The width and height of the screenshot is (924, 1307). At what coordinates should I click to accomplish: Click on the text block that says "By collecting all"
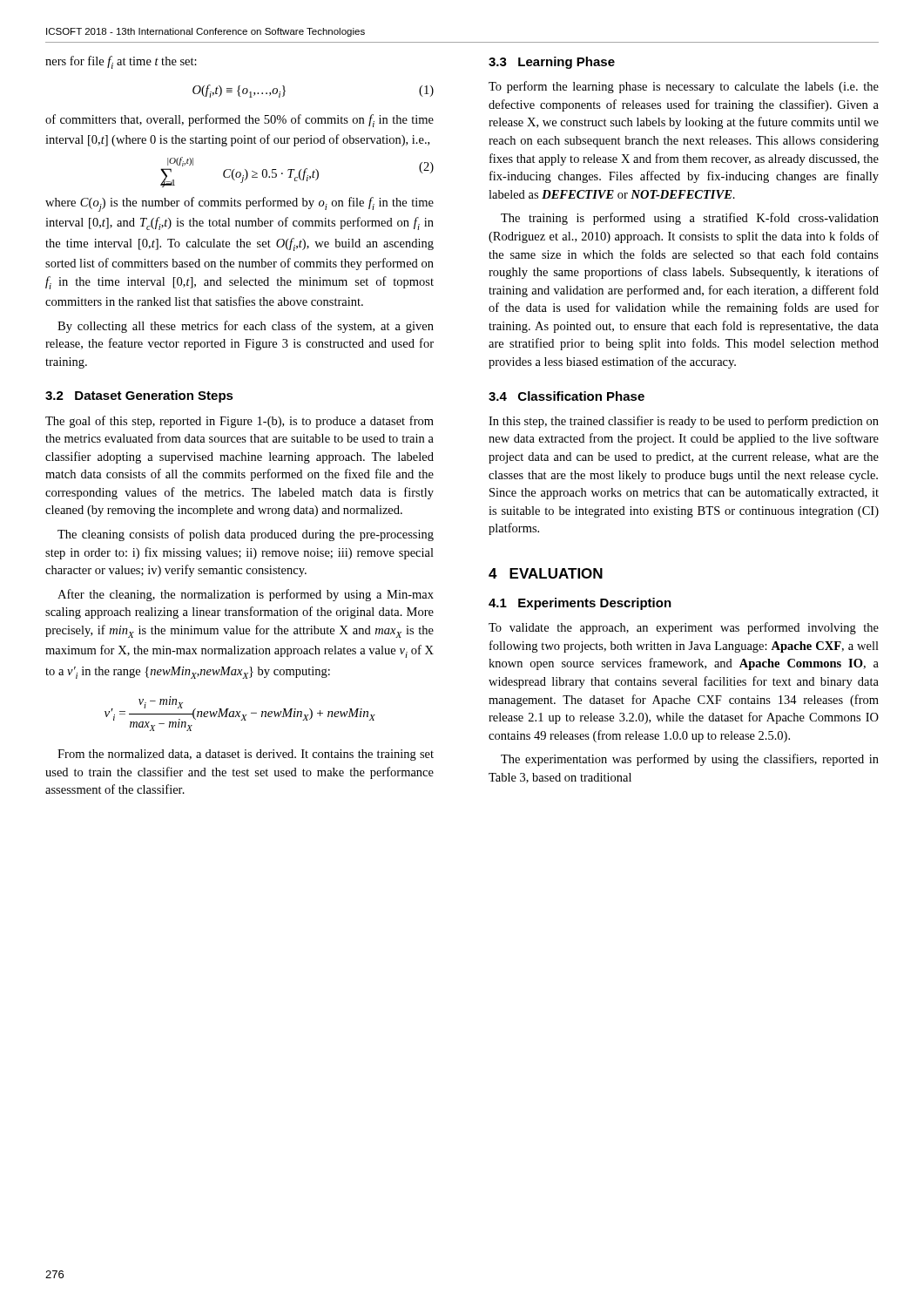tap(240, 343)
